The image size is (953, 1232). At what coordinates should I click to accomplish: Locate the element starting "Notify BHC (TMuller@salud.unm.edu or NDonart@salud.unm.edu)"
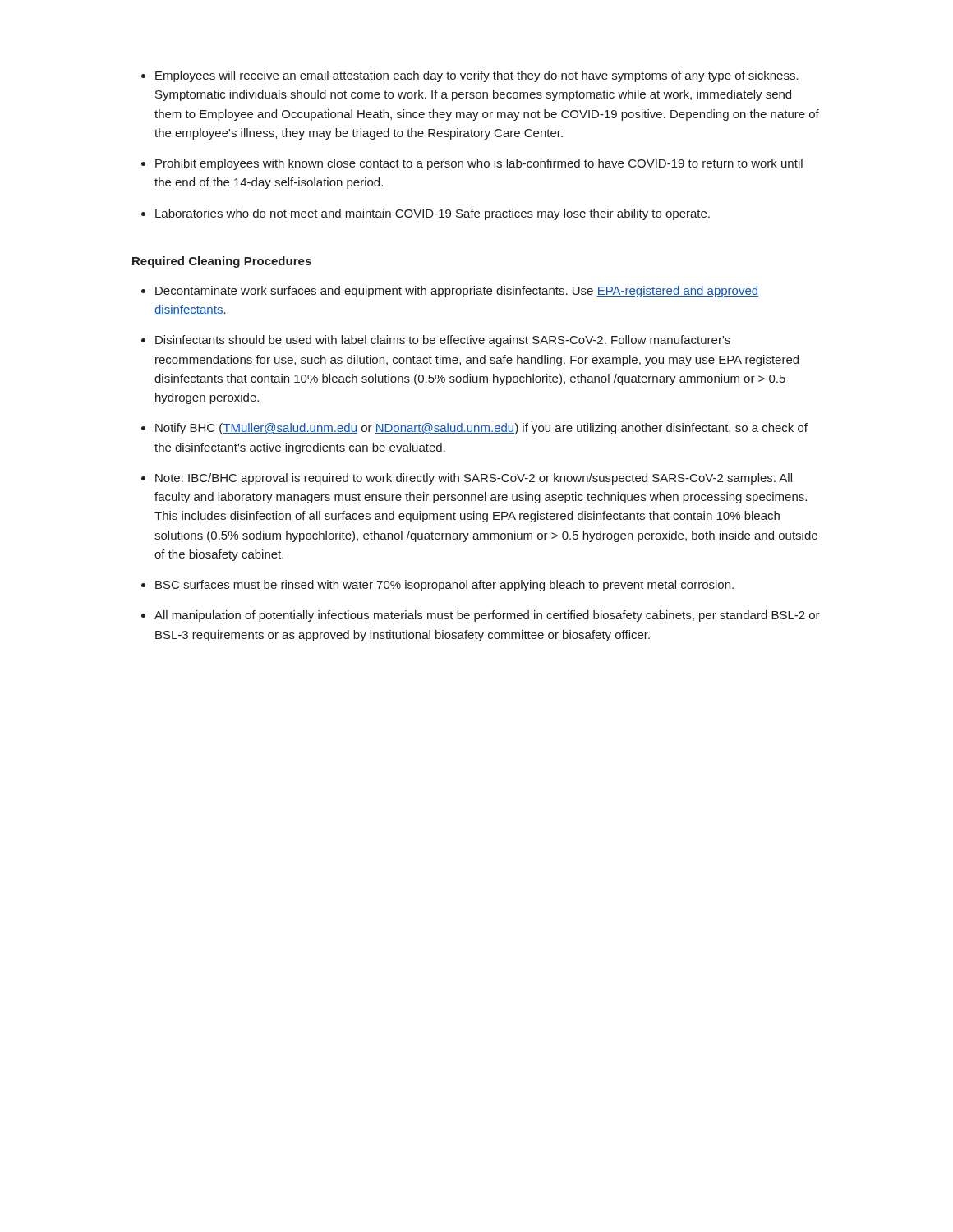(488, 437)
